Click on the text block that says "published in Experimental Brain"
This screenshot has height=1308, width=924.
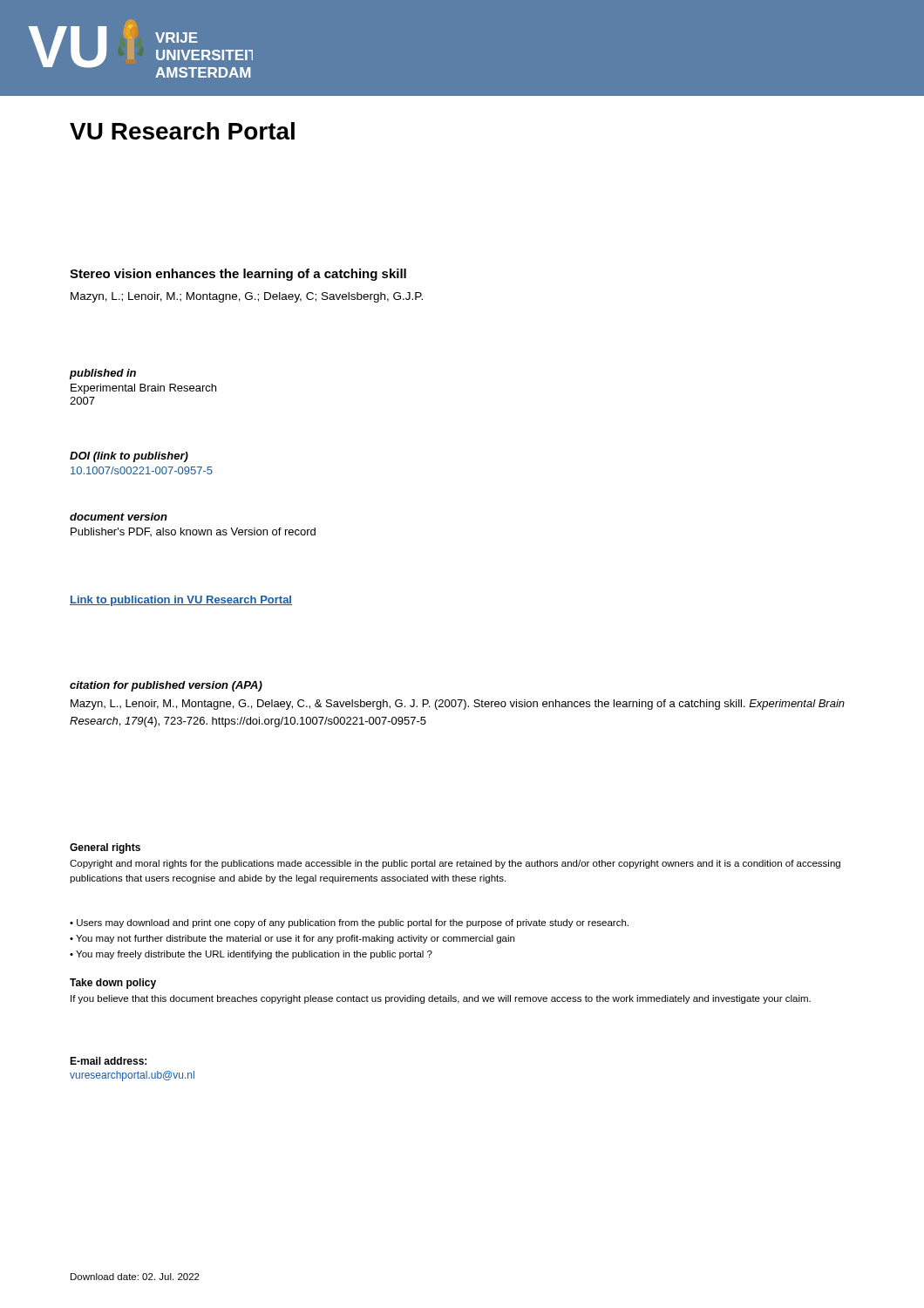tap(103, 374)
